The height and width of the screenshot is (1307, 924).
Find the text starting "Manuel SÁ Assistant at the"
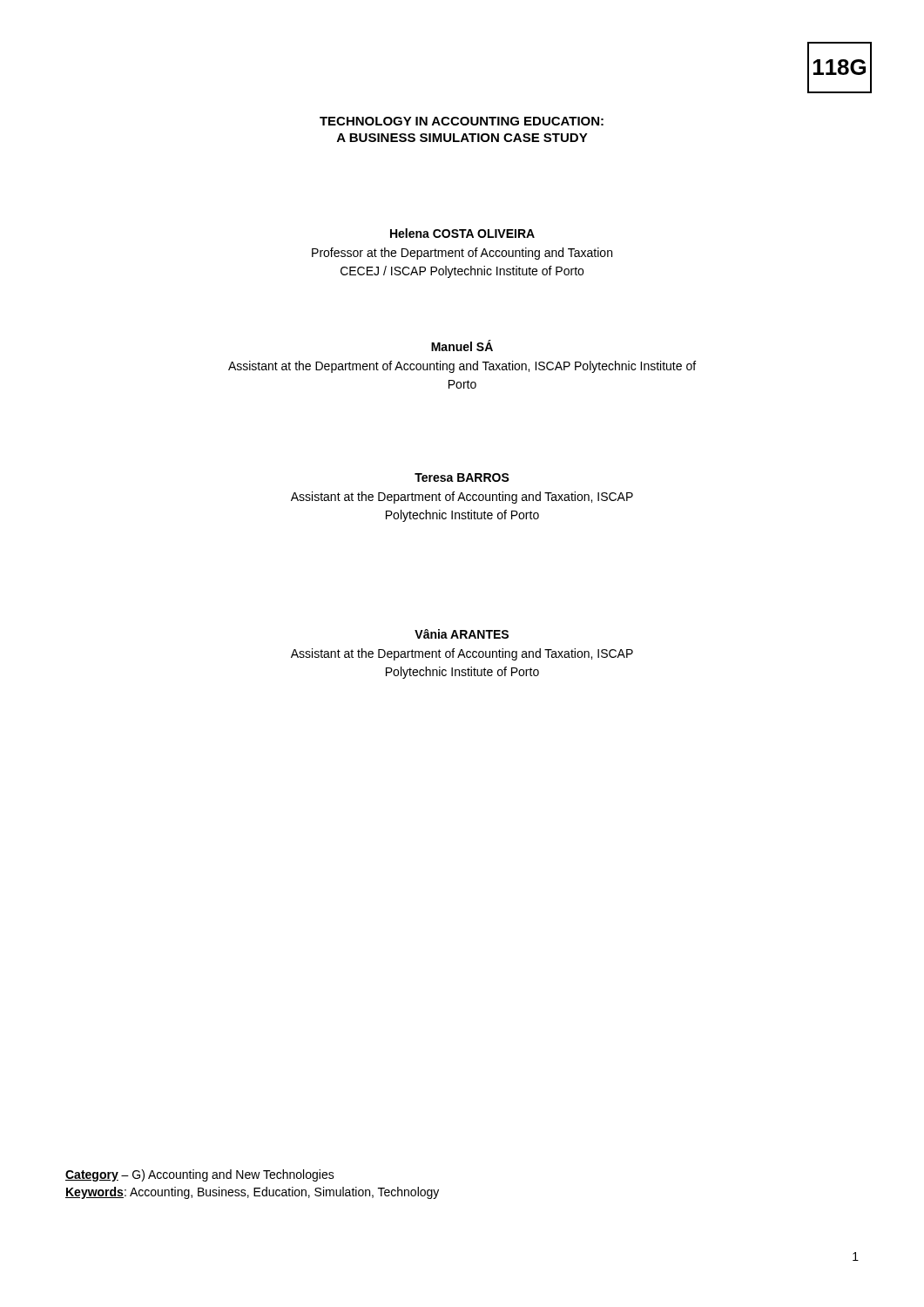pyautogui.click(x=462, y=367)
